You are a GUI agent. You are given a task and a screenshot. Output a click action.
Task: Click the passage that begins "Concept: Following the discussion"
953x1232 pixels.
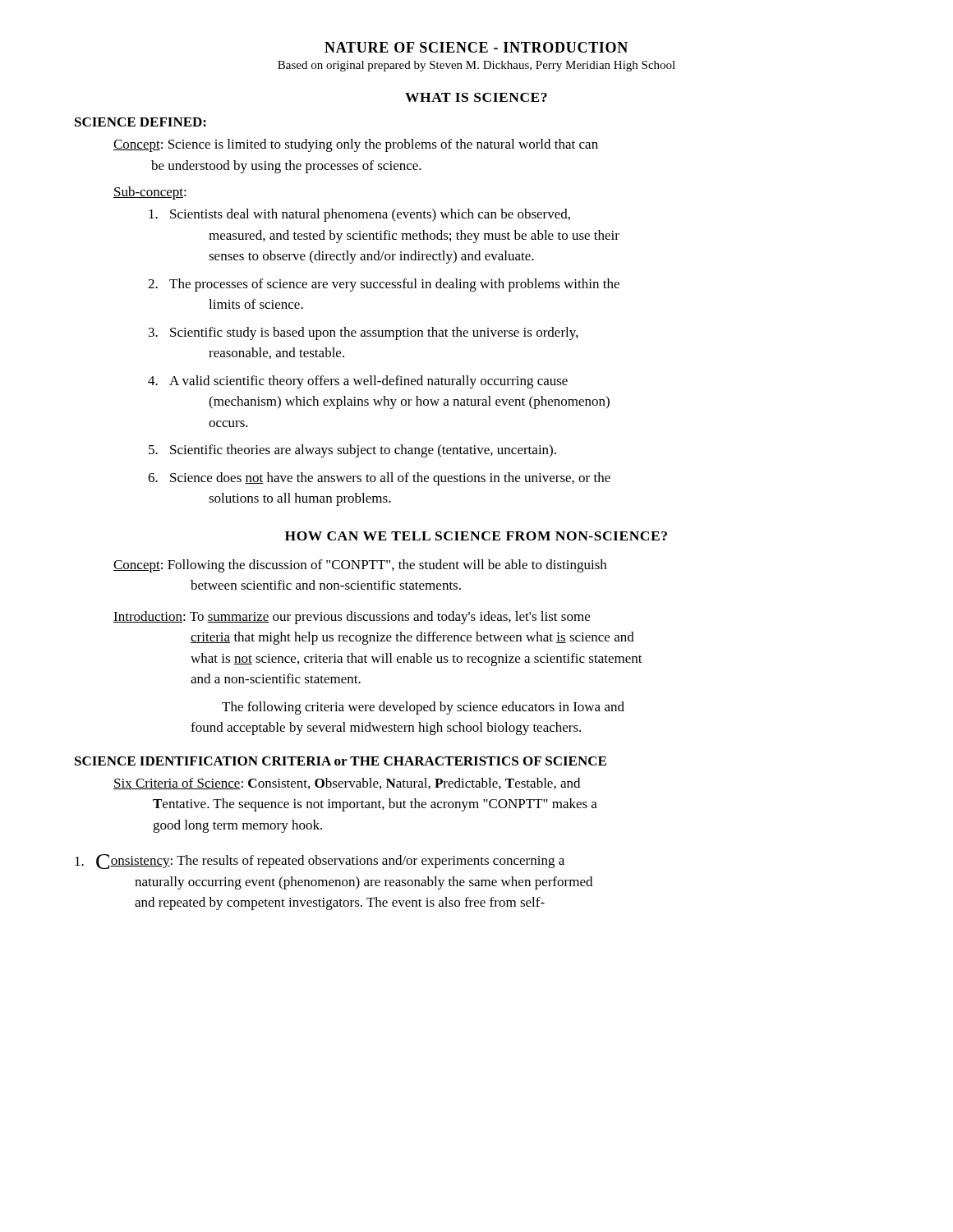(x=496, y=576)
